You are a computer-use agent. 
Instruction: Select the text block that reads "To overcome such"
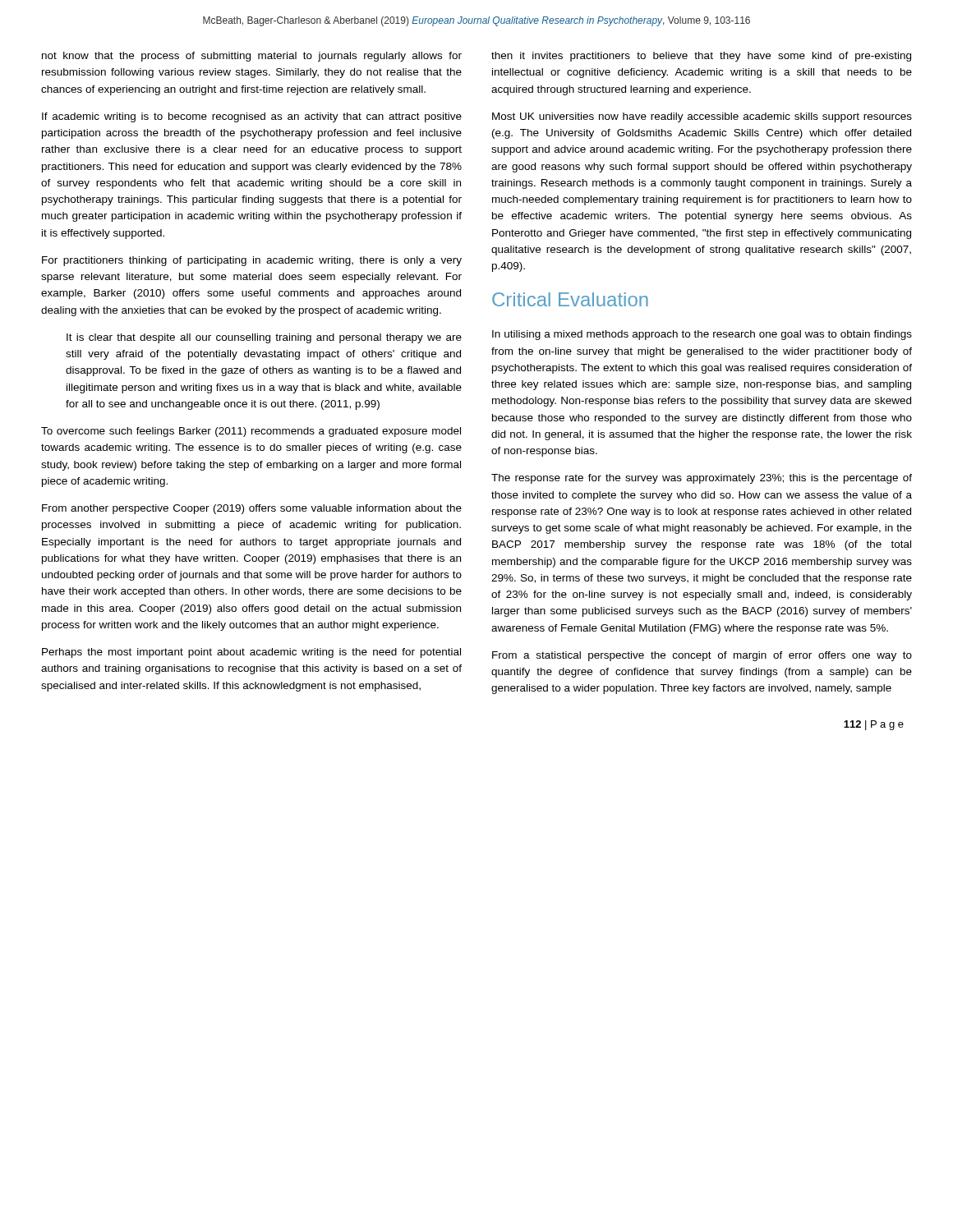[x=251, y=456]
